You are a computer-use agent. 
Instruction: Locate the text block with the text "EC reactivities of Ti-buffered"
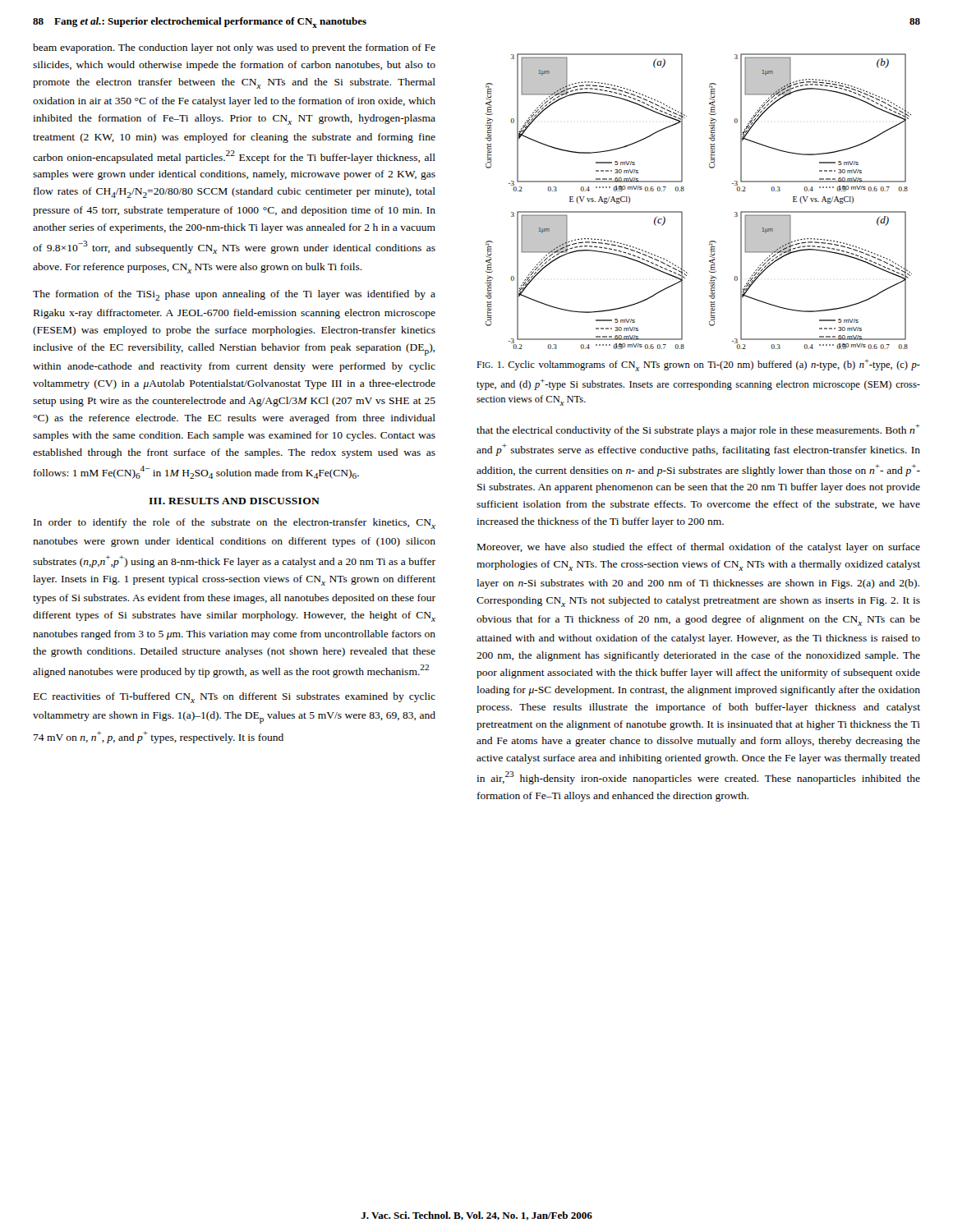234,717
